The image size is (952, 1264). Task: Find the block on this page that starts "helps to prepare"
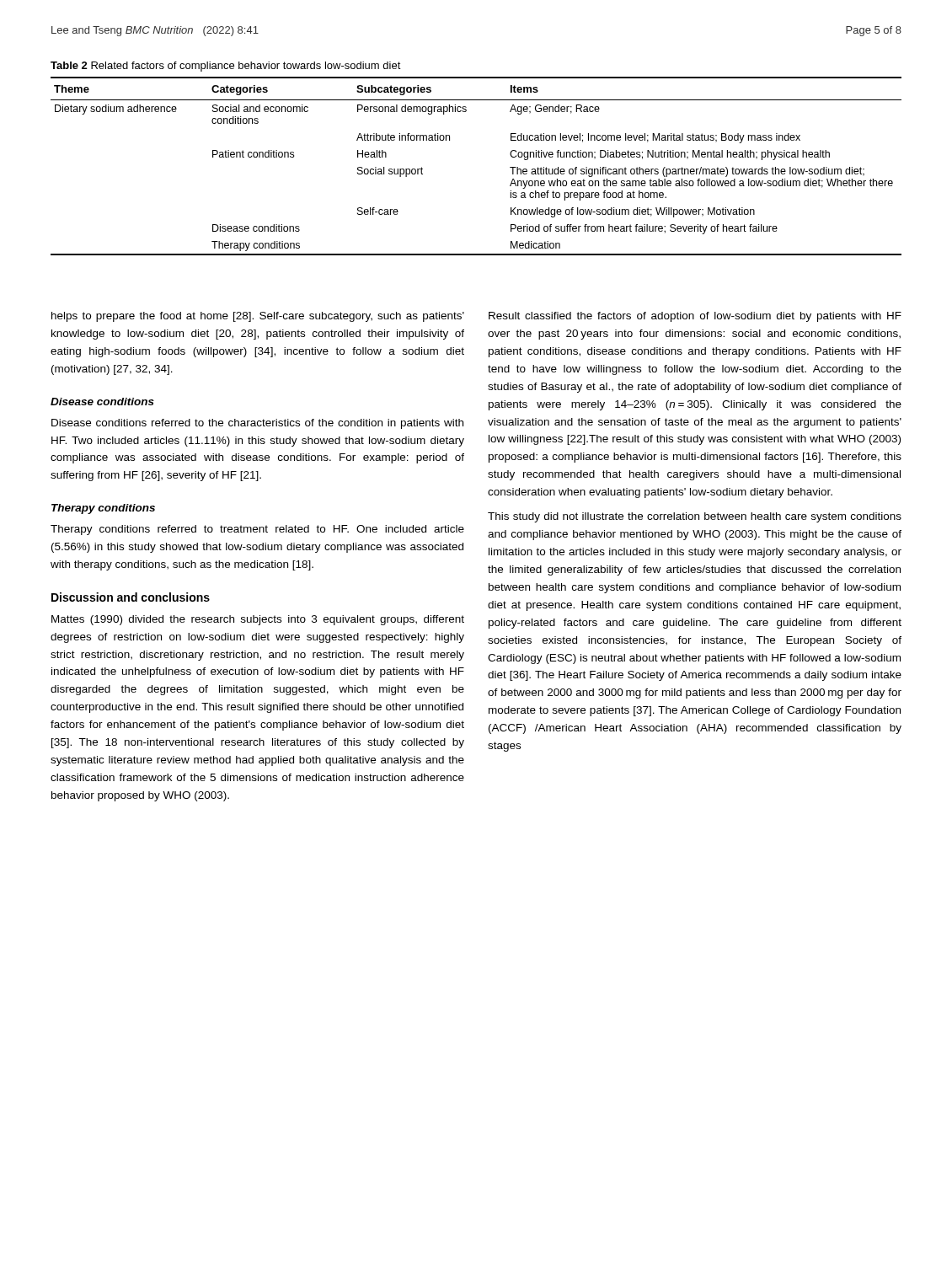(257, 342)
